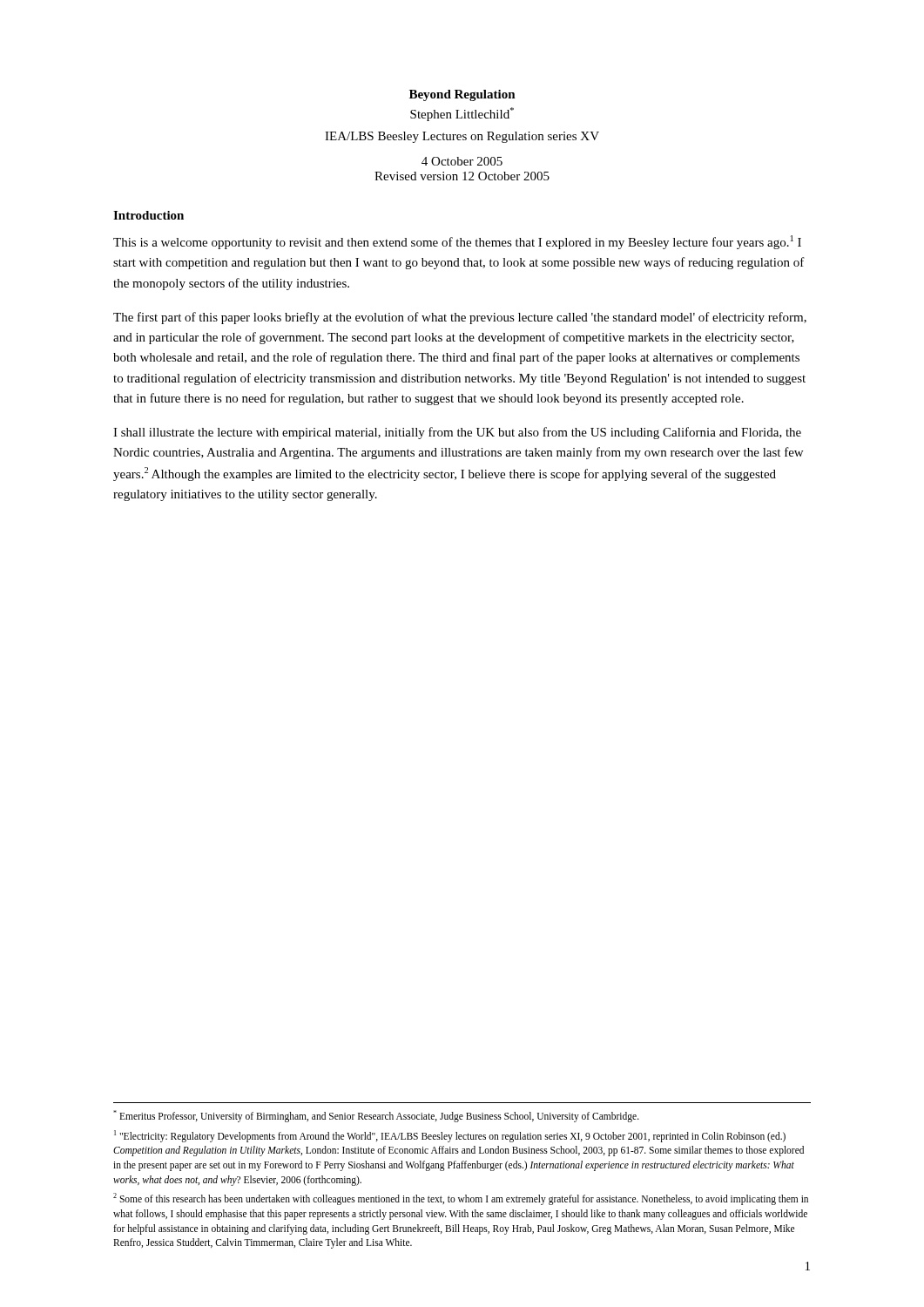Locate the text block containing "The first part of this paper looks"
924x1307 pixels.
pos(460,357)
